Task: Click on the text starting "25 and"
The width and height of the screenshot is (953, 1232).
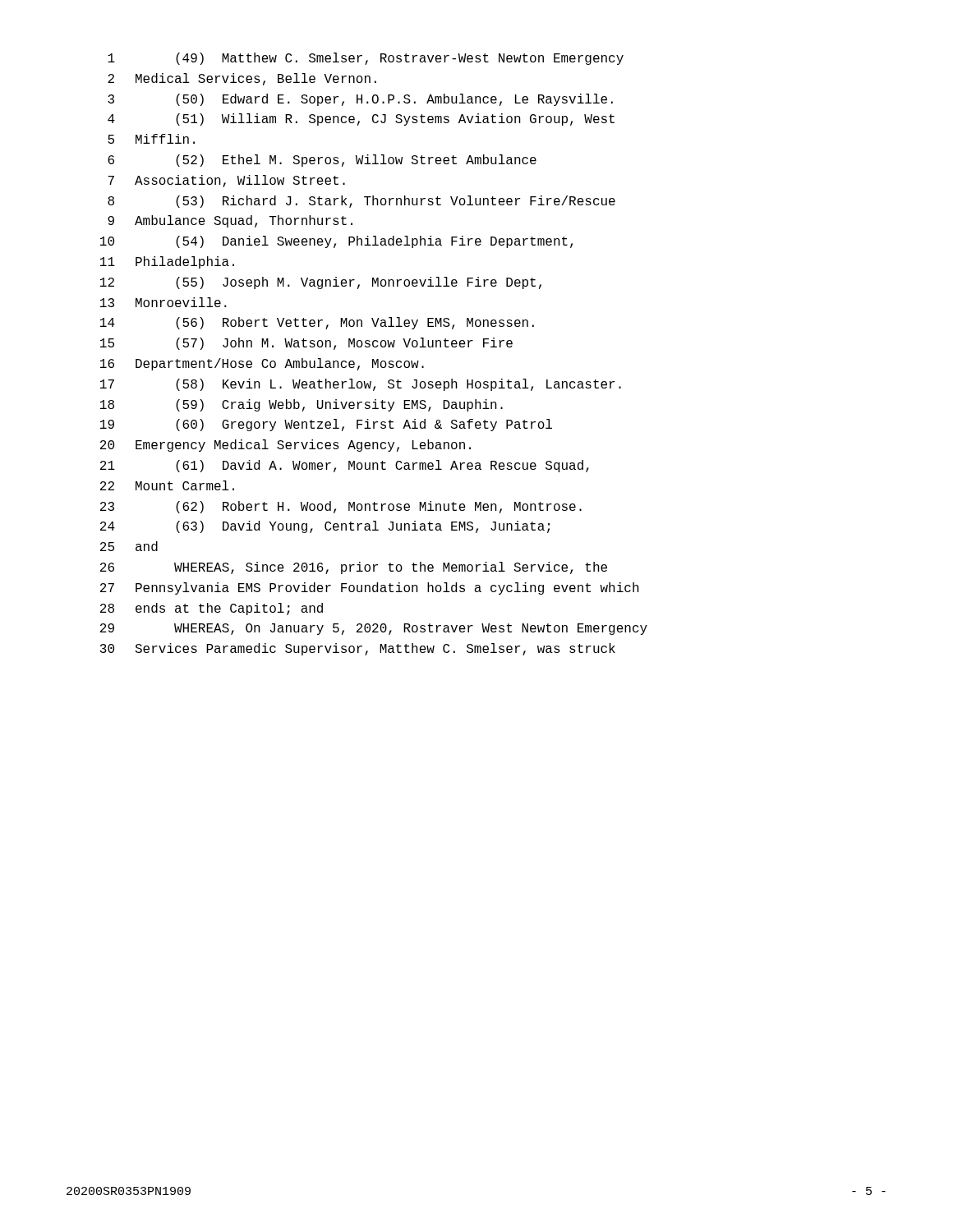Action: [146, 545]
